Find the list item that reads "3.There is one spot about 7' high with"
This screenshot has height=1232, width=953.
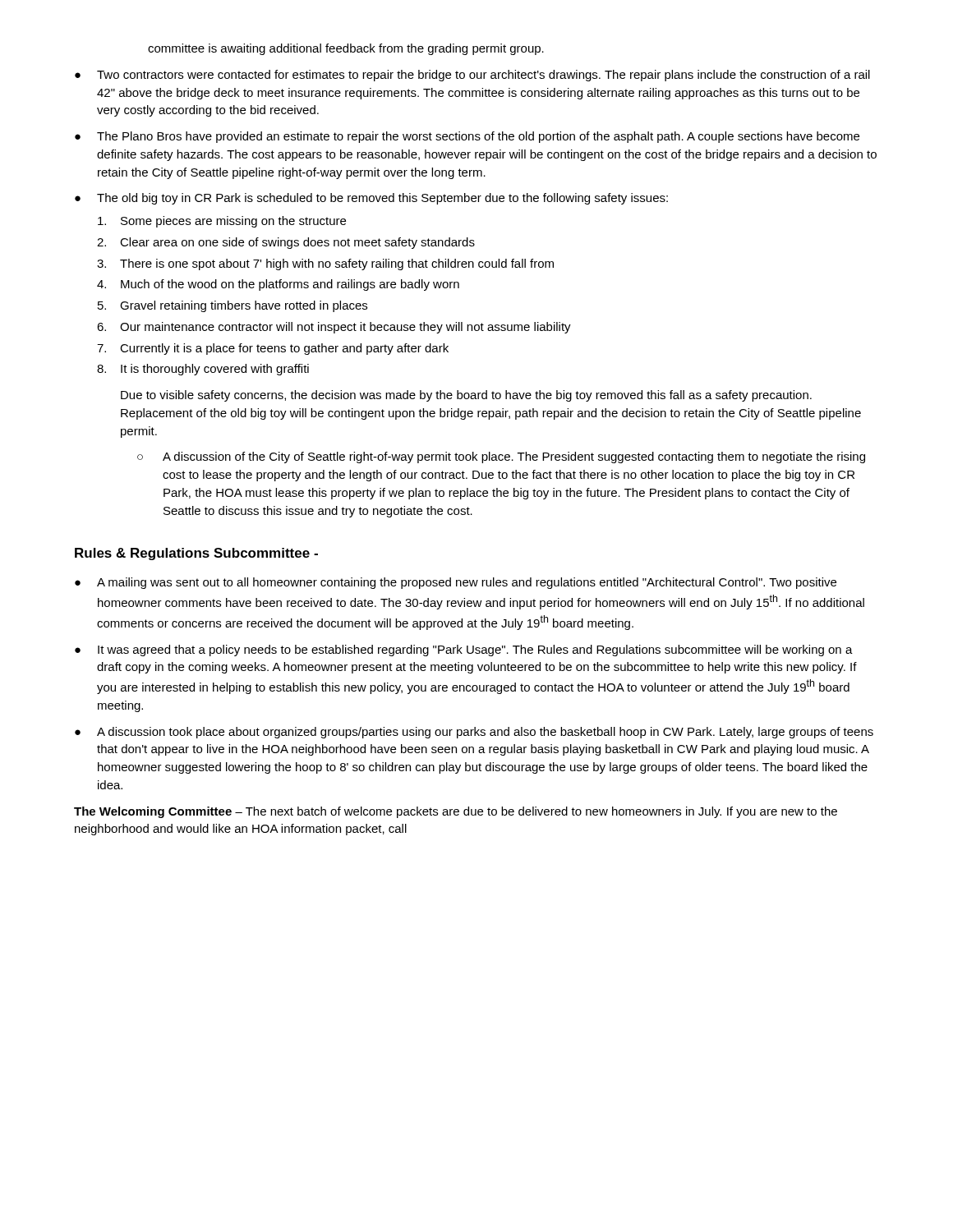(488, 263)
